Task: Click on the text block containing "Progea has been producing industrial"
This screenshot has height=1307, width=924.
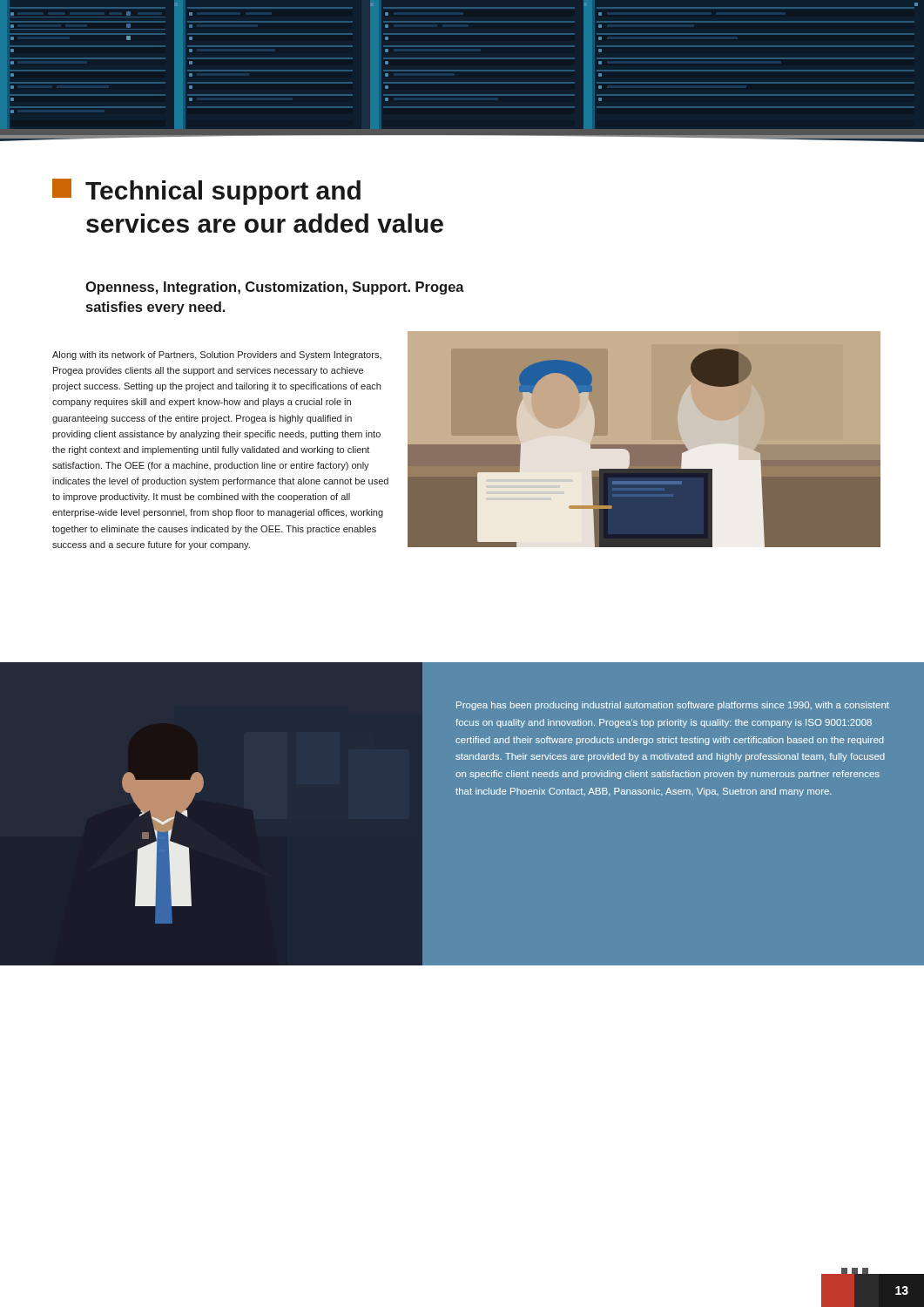Action: tap(673, 749)
